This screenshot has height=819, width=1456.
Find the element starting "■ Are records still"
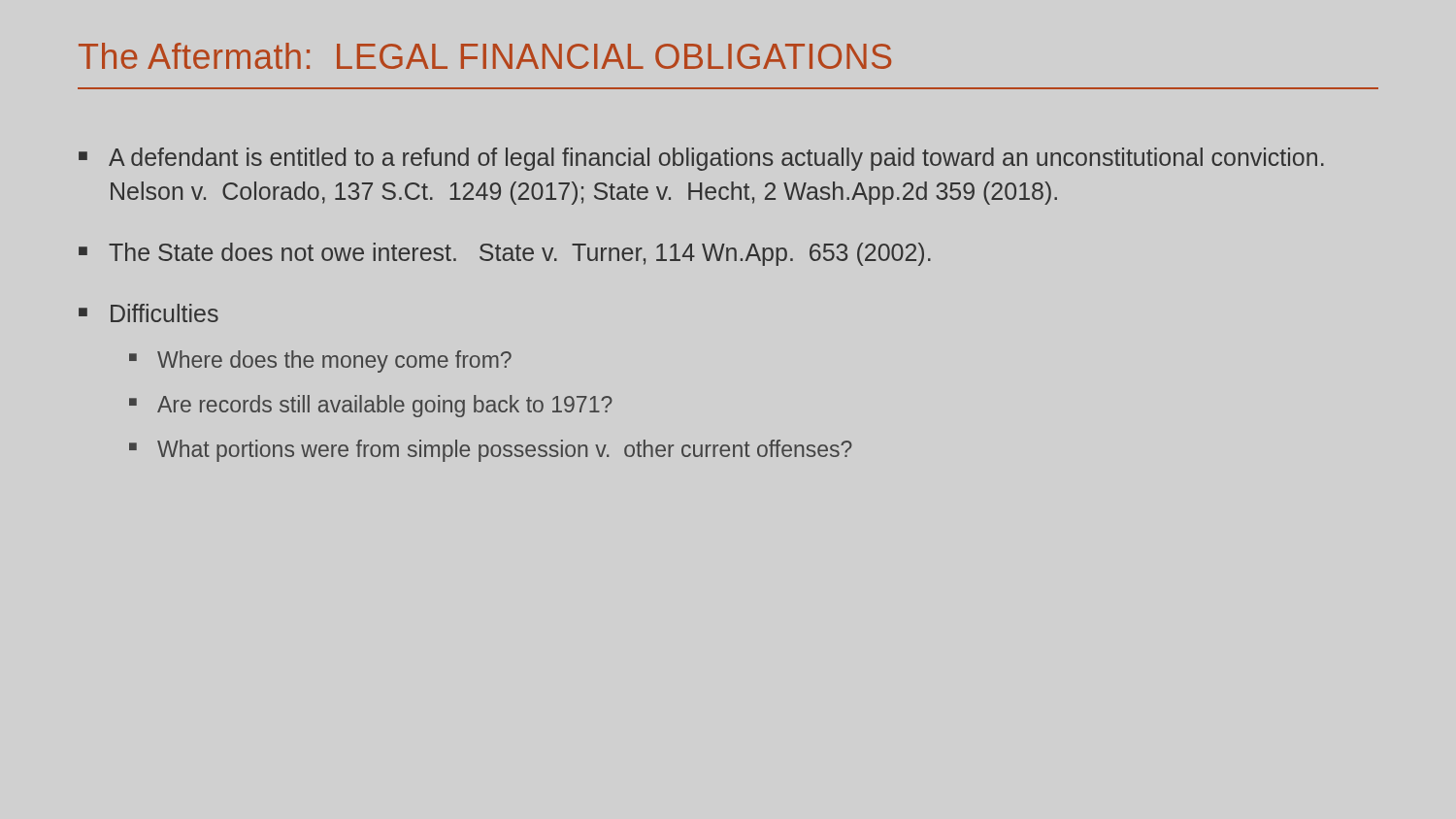coord(370,405)
